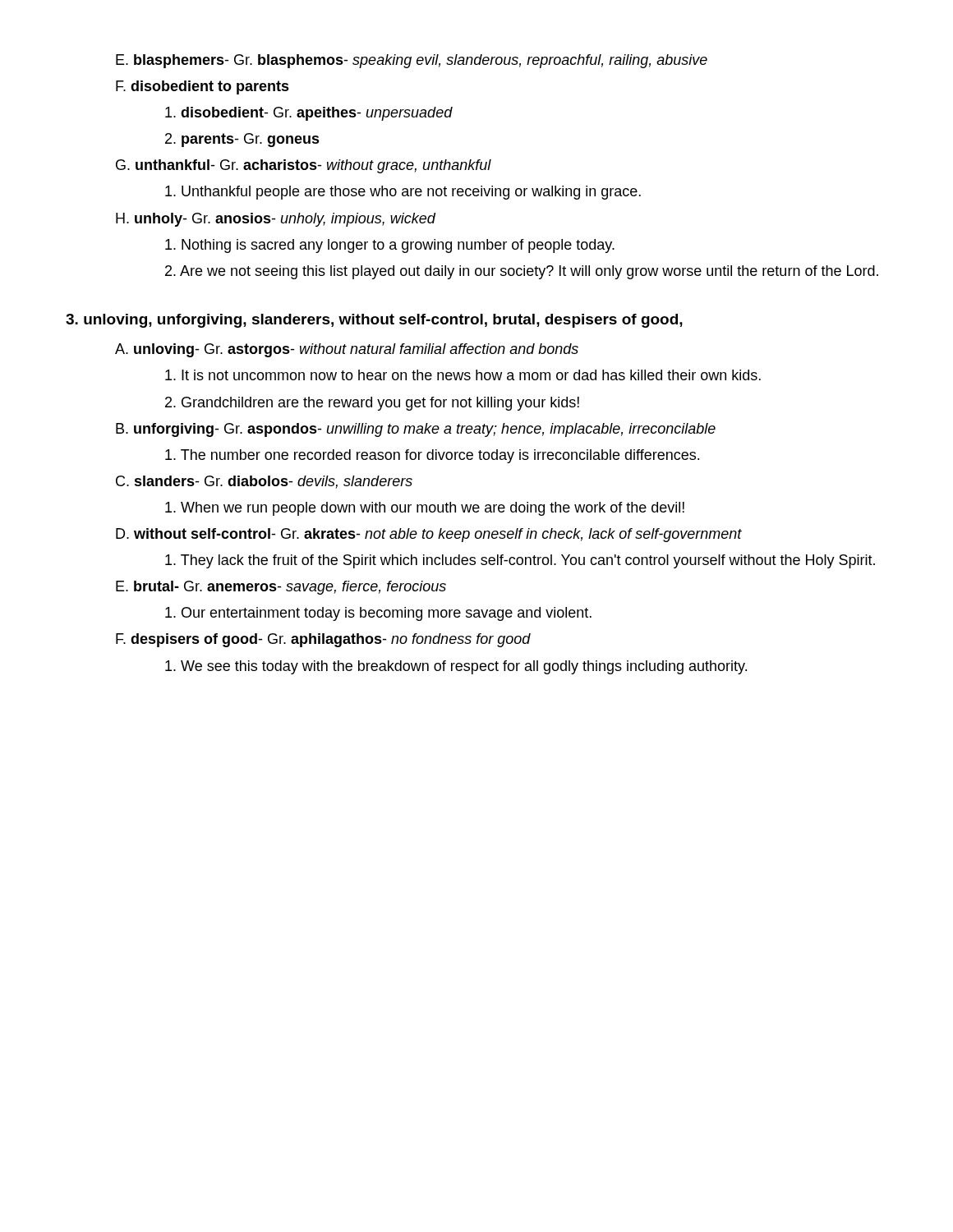The width and height of the screenshot is (953, 1232).
Task: Where is the passage that starts "It is not uncommon now to hear on"?
Action: pyautogui.click(x=463, y=376)
